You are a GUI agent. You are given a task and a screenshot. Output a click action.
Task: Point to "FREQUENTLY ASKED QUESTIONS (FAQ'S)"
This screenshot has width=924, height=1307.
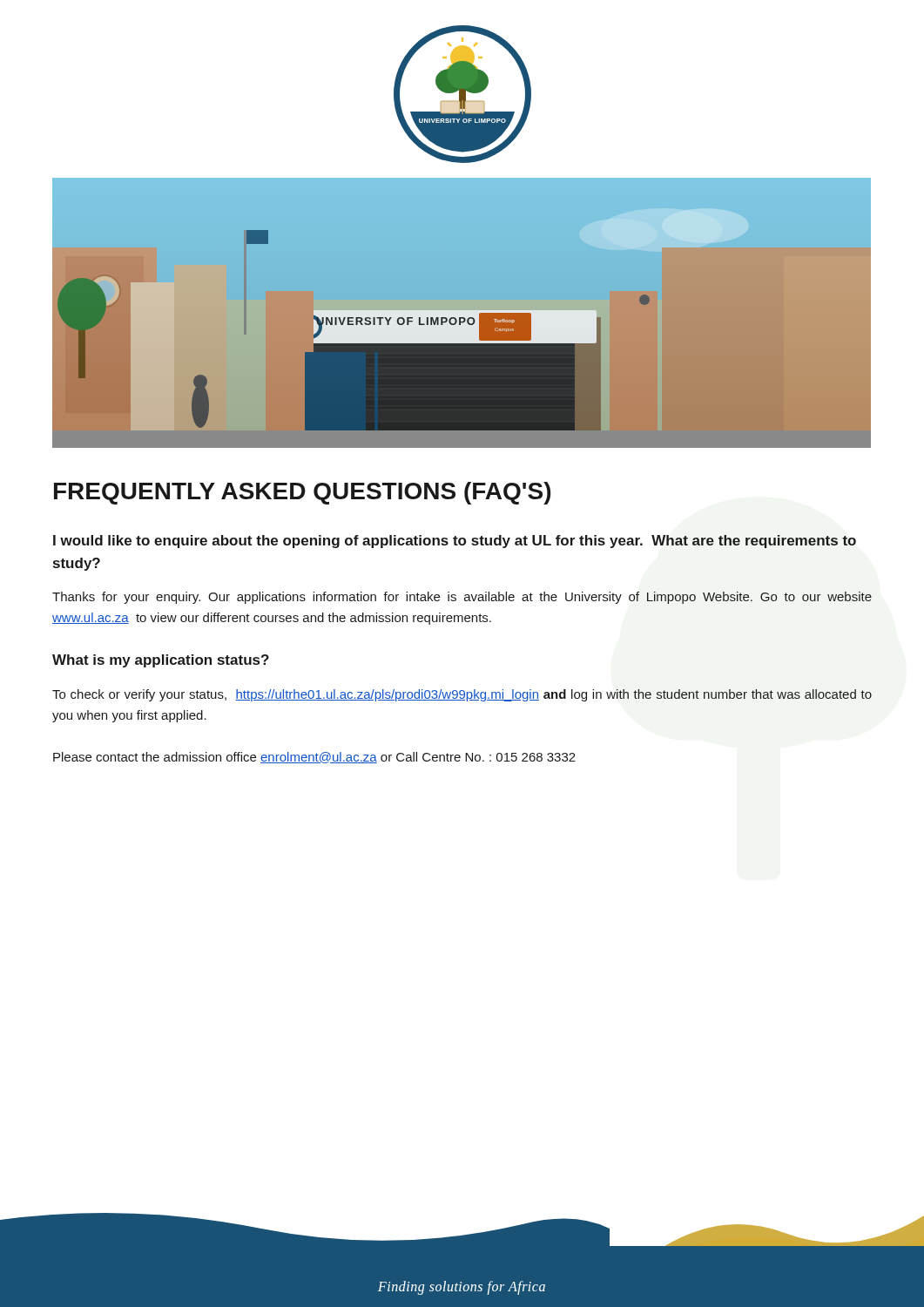tap(302, 491)
